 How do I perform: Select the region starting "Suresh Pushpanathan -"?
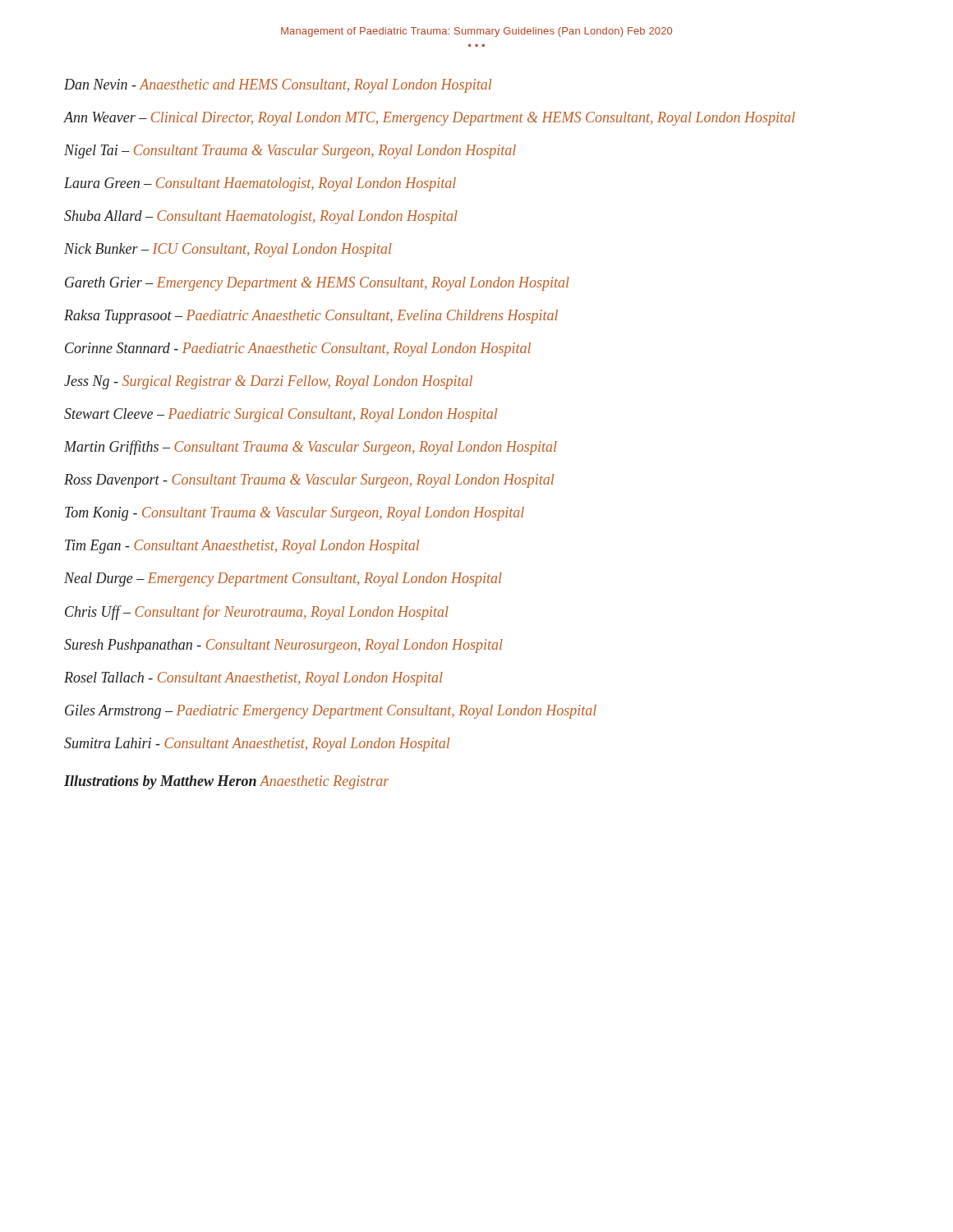pos(283,644)
